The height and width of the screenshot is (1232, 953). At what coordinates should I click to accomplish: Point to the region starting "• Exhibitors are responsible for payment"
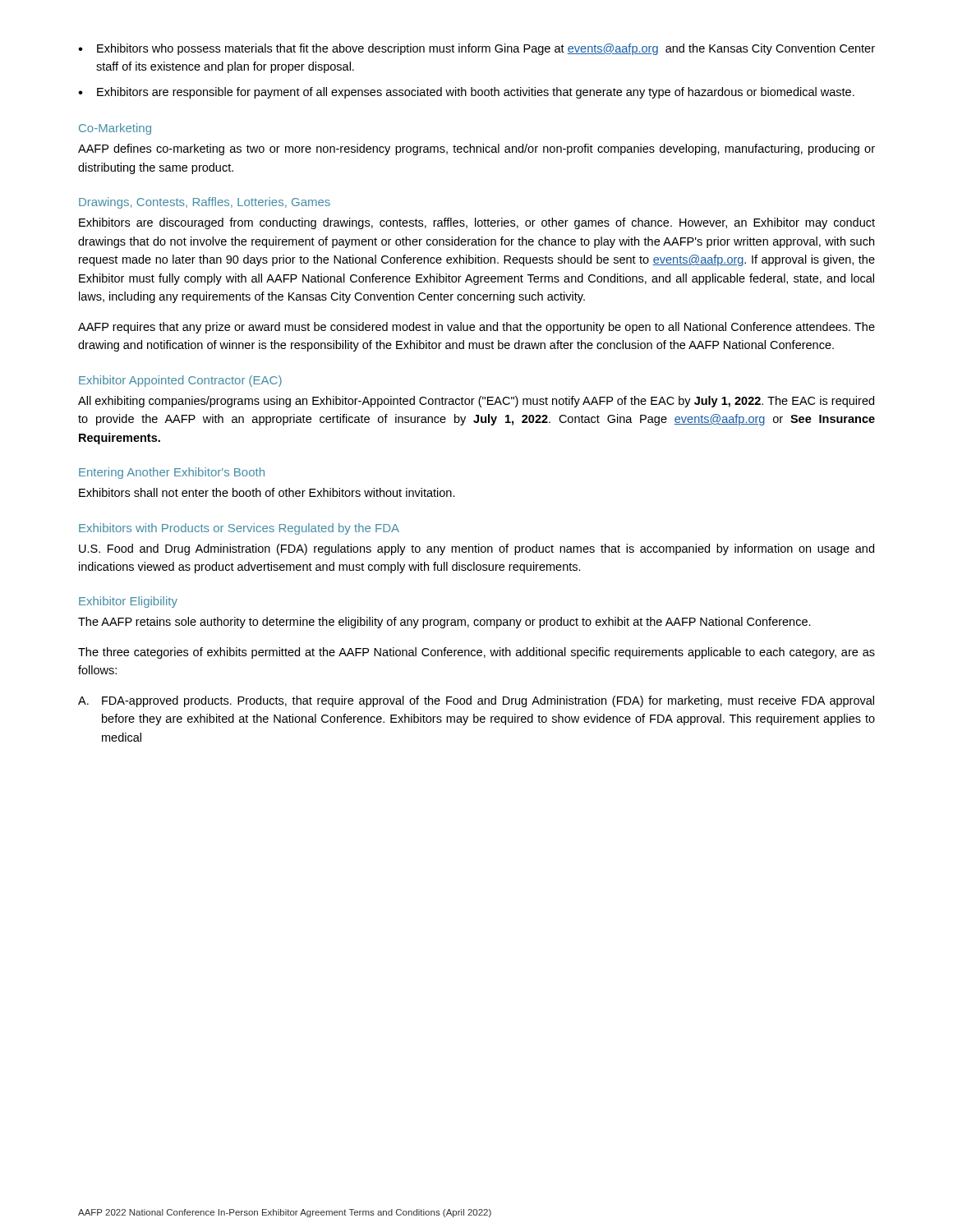click(476, 93)
